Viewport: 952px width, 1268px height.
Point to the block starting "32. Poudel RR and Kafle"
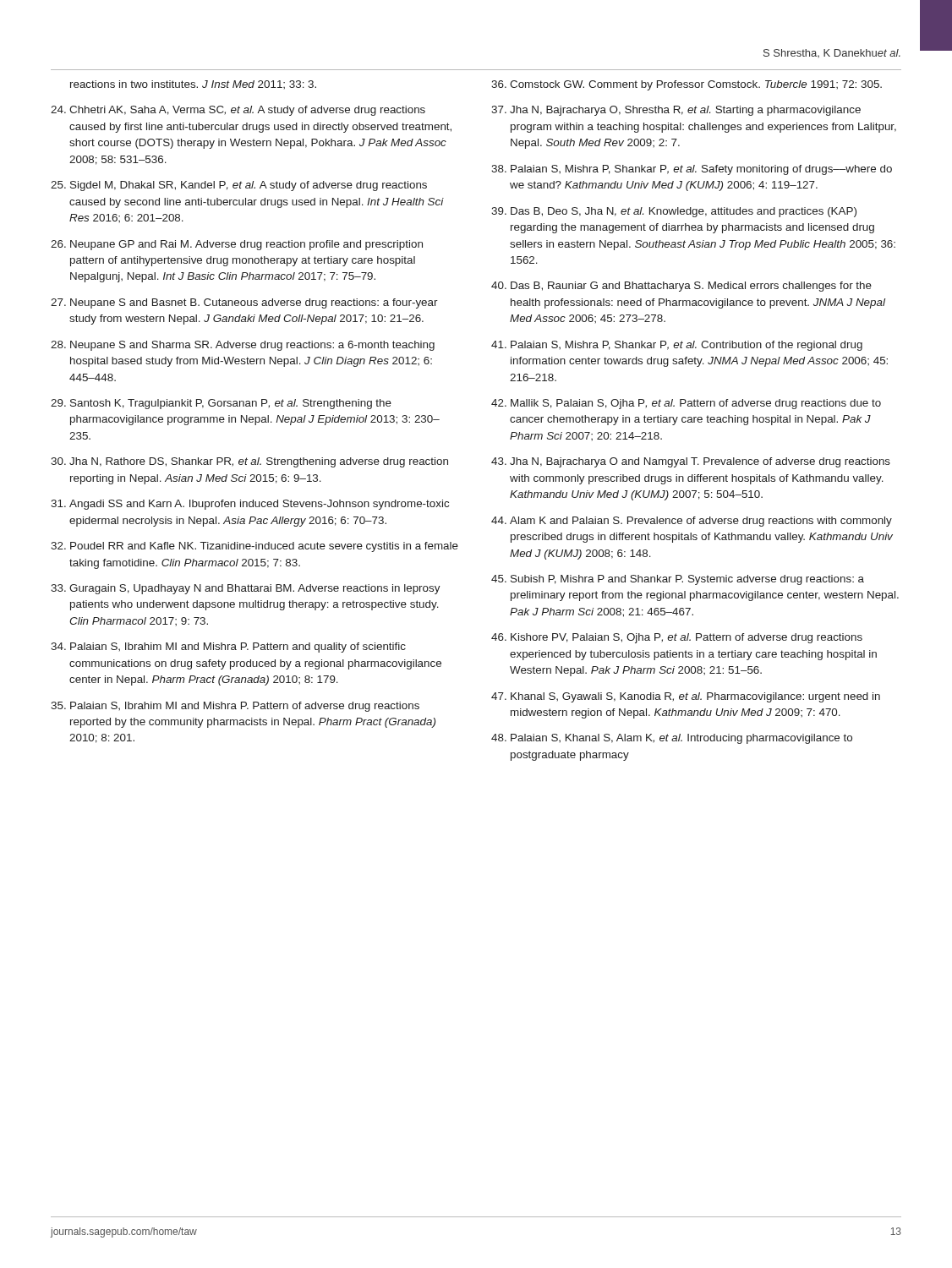click(256, 554)
